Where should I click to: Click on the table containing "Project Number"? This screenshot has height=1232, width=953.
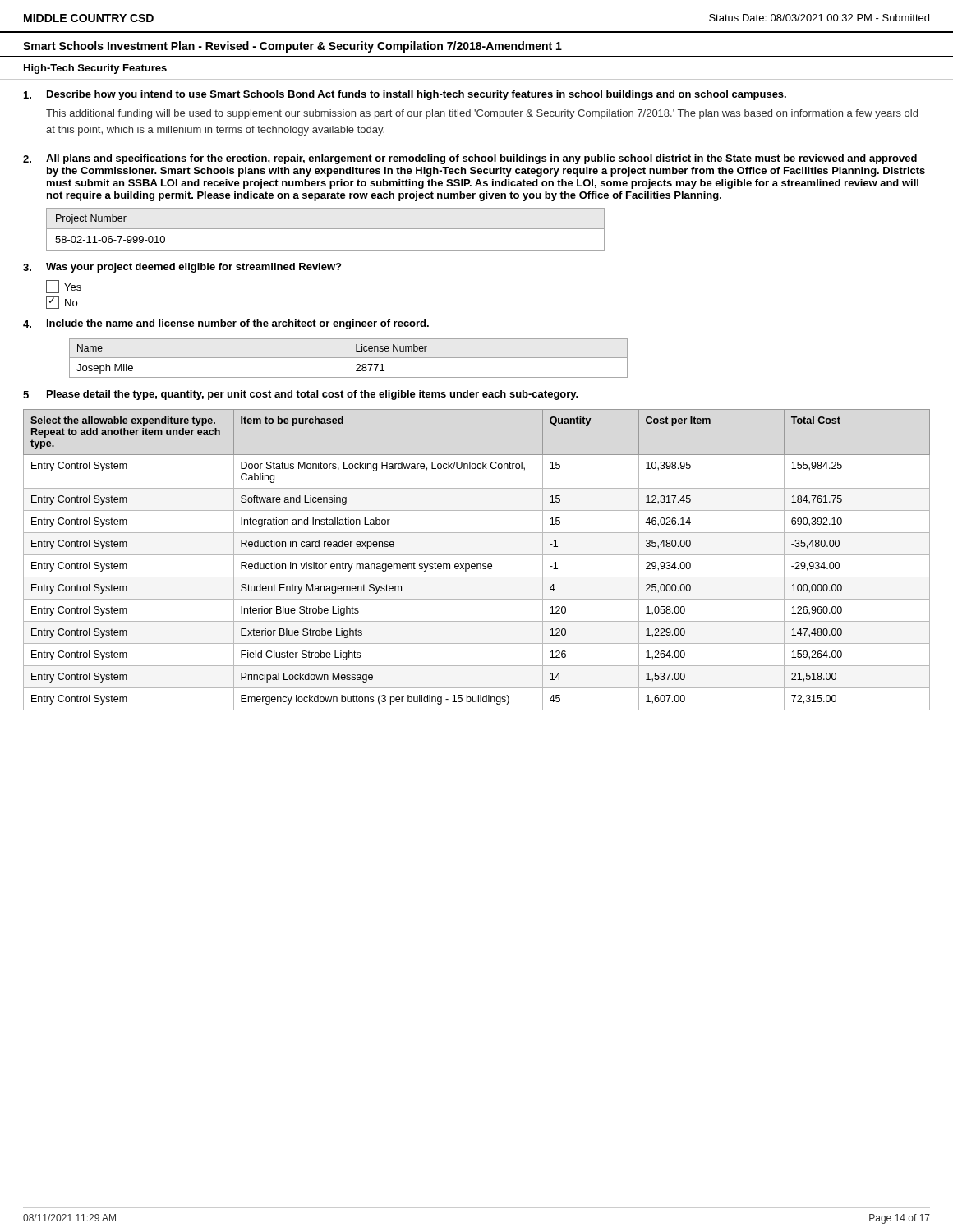click(488, 229)
